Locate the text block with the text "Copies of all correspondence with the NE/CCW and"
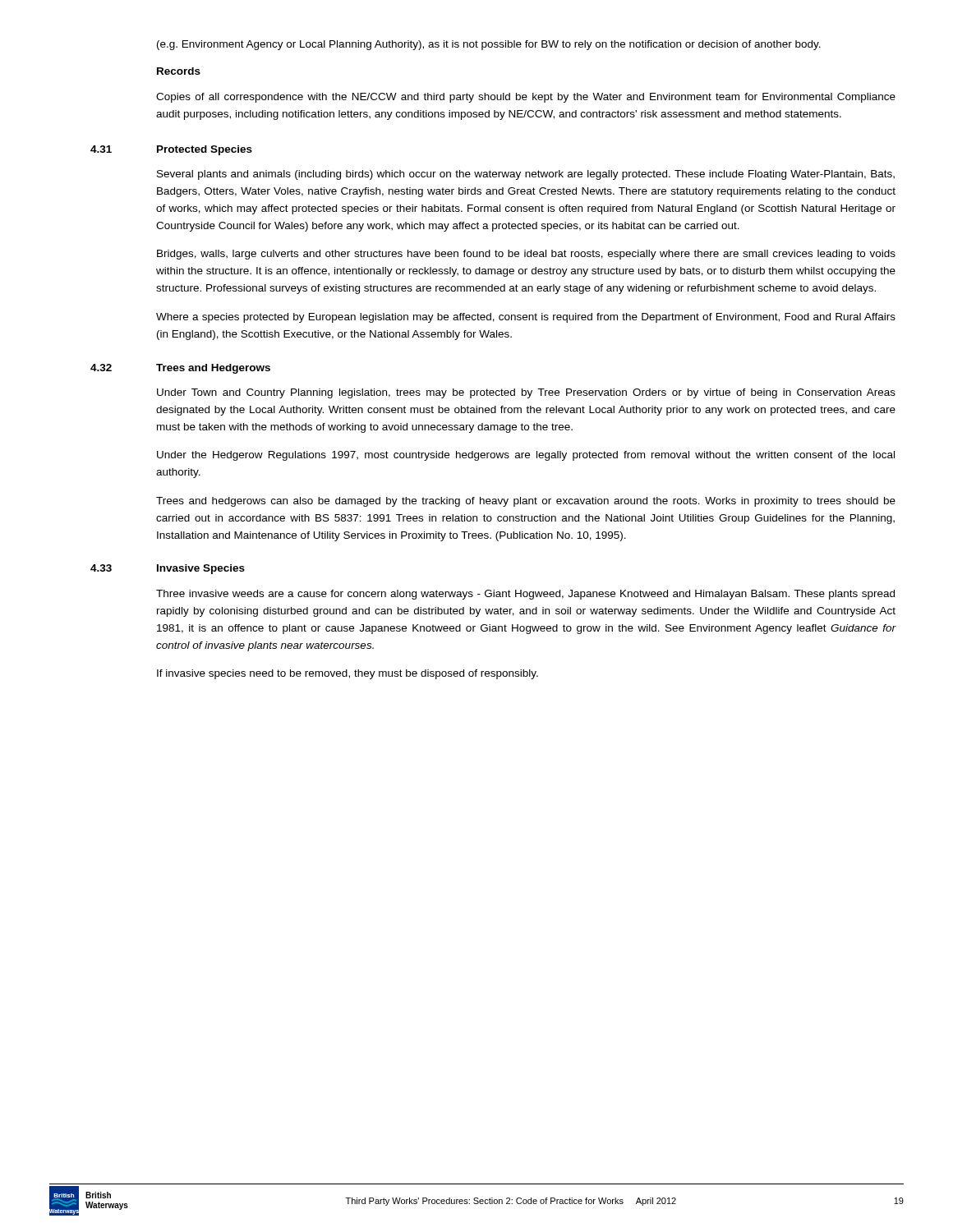953x1232 pixels. [x=526, y=106]
